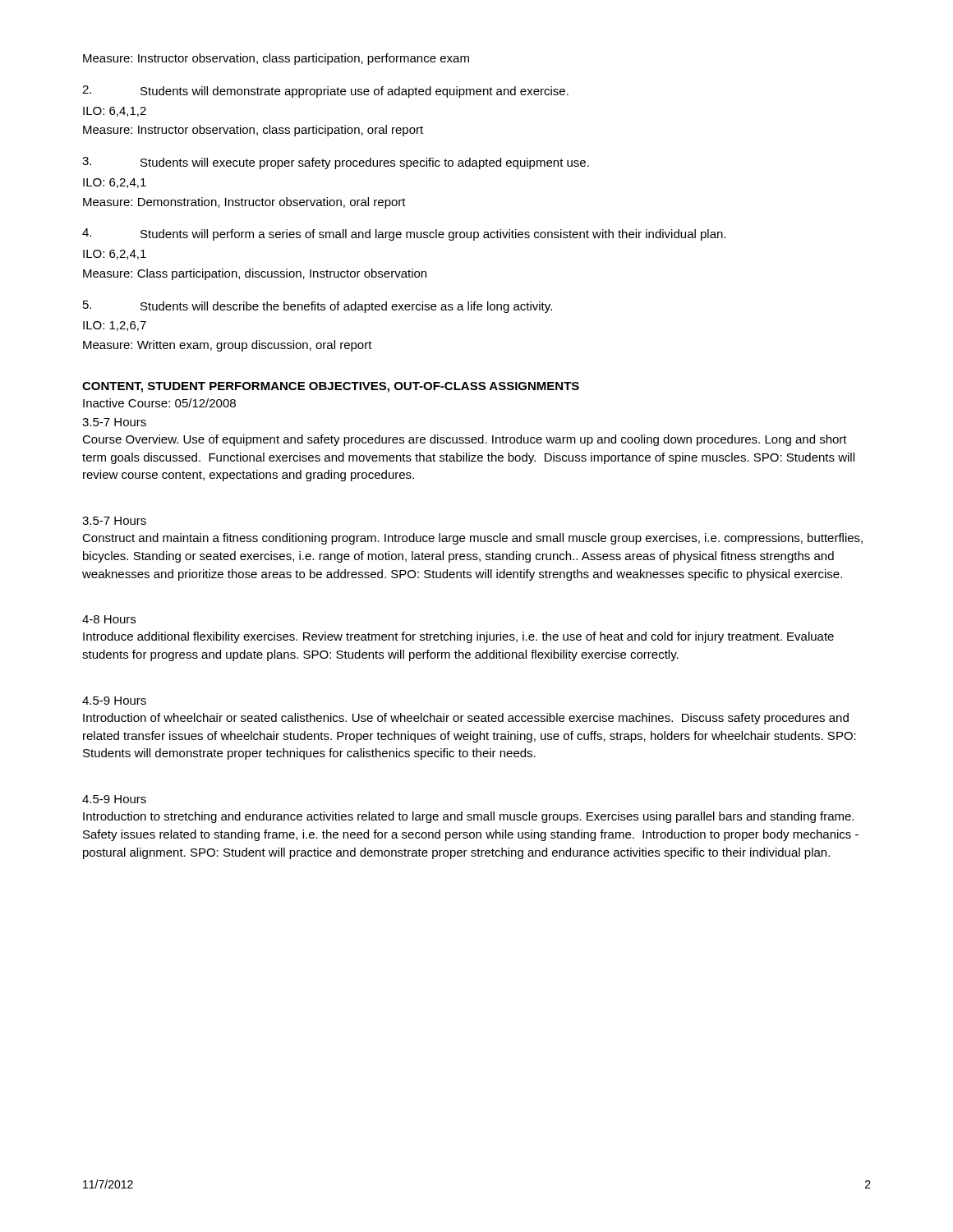Navigate to the block starting "4-8 Hours"
Screen dimensions: 1232x953
(109, 619)
